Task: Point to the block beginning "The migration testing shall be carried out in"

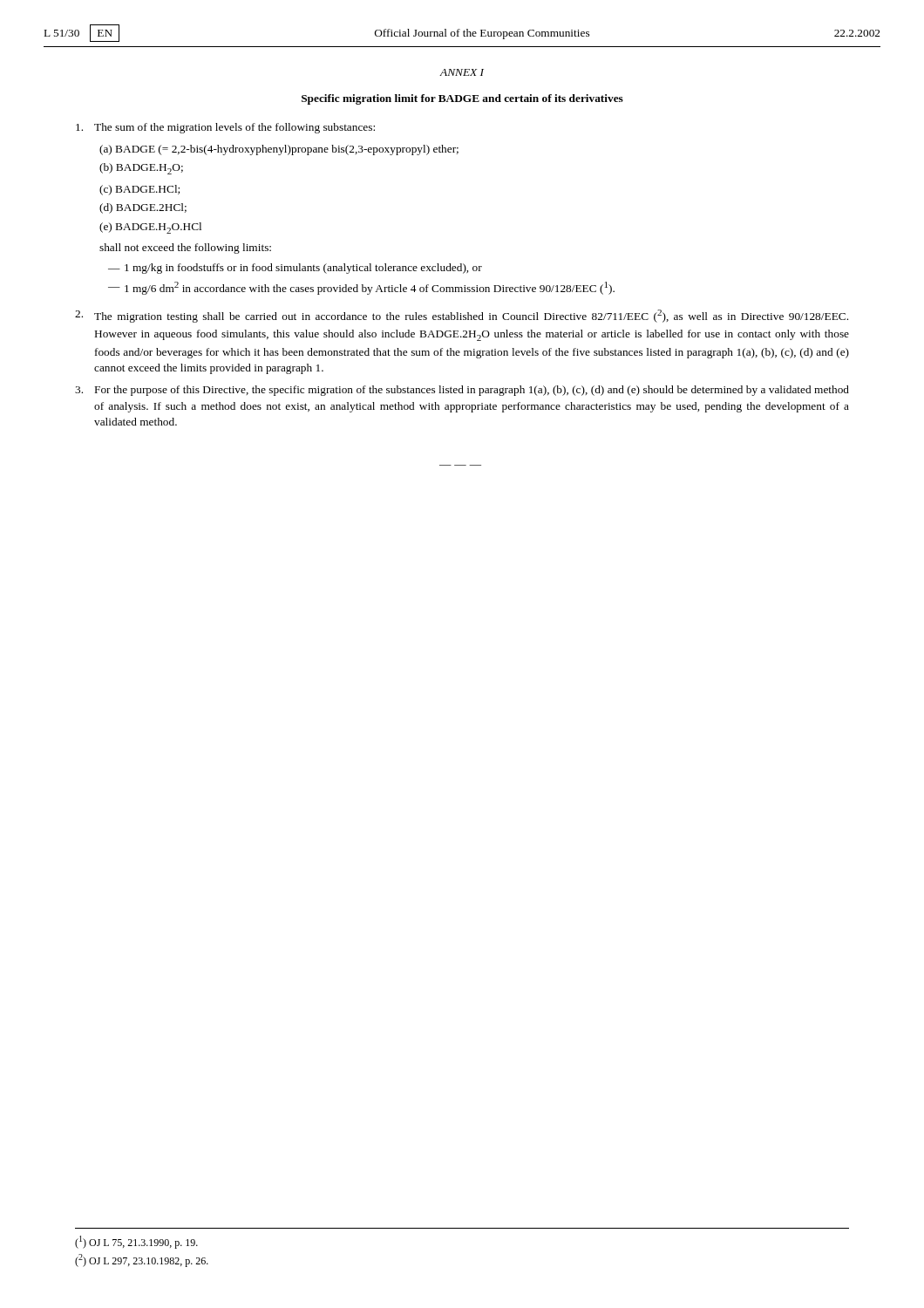Action: 462,342
